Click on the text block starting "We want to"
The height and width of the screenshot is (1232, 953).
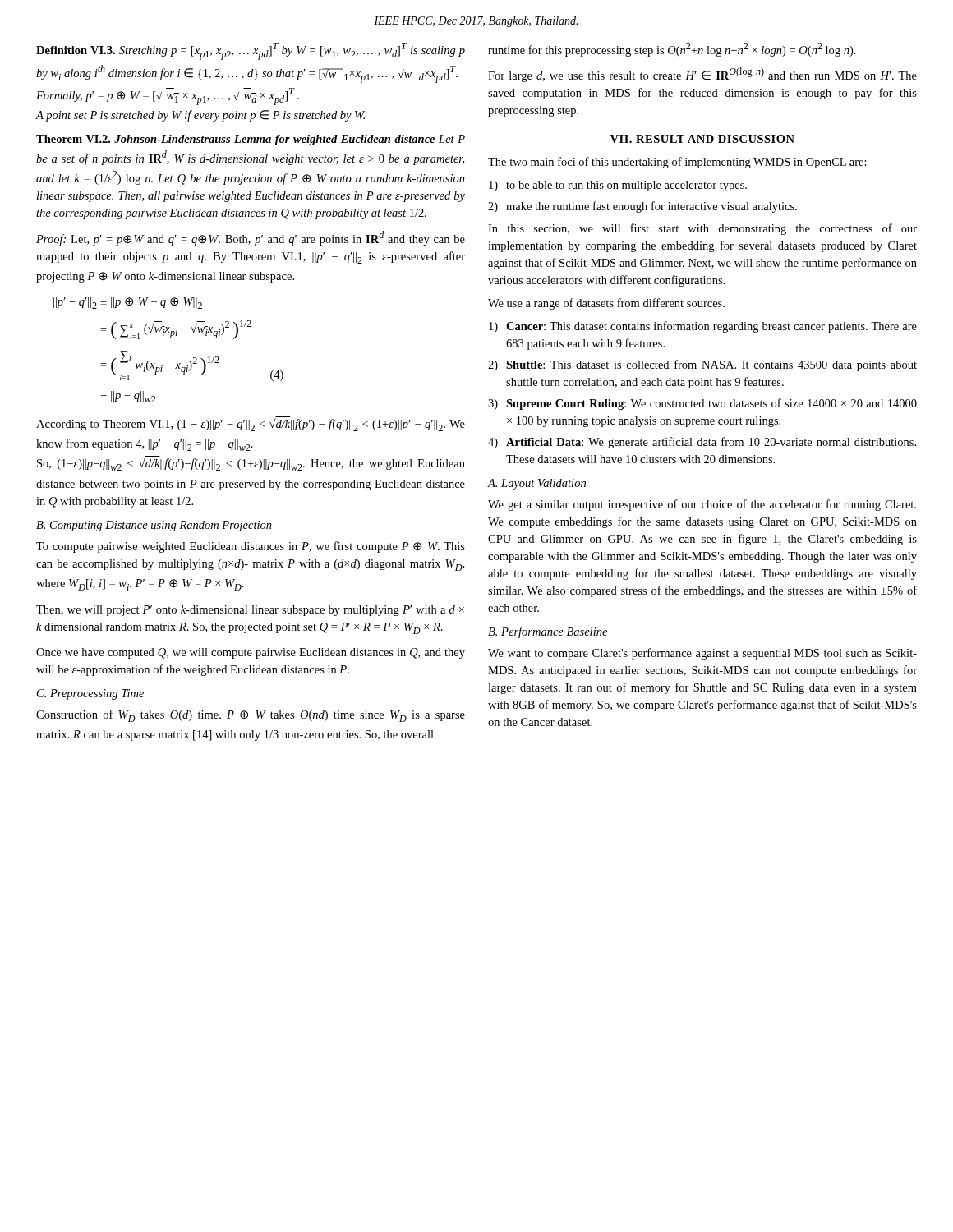pyautogui.click(x=702, y=688)
